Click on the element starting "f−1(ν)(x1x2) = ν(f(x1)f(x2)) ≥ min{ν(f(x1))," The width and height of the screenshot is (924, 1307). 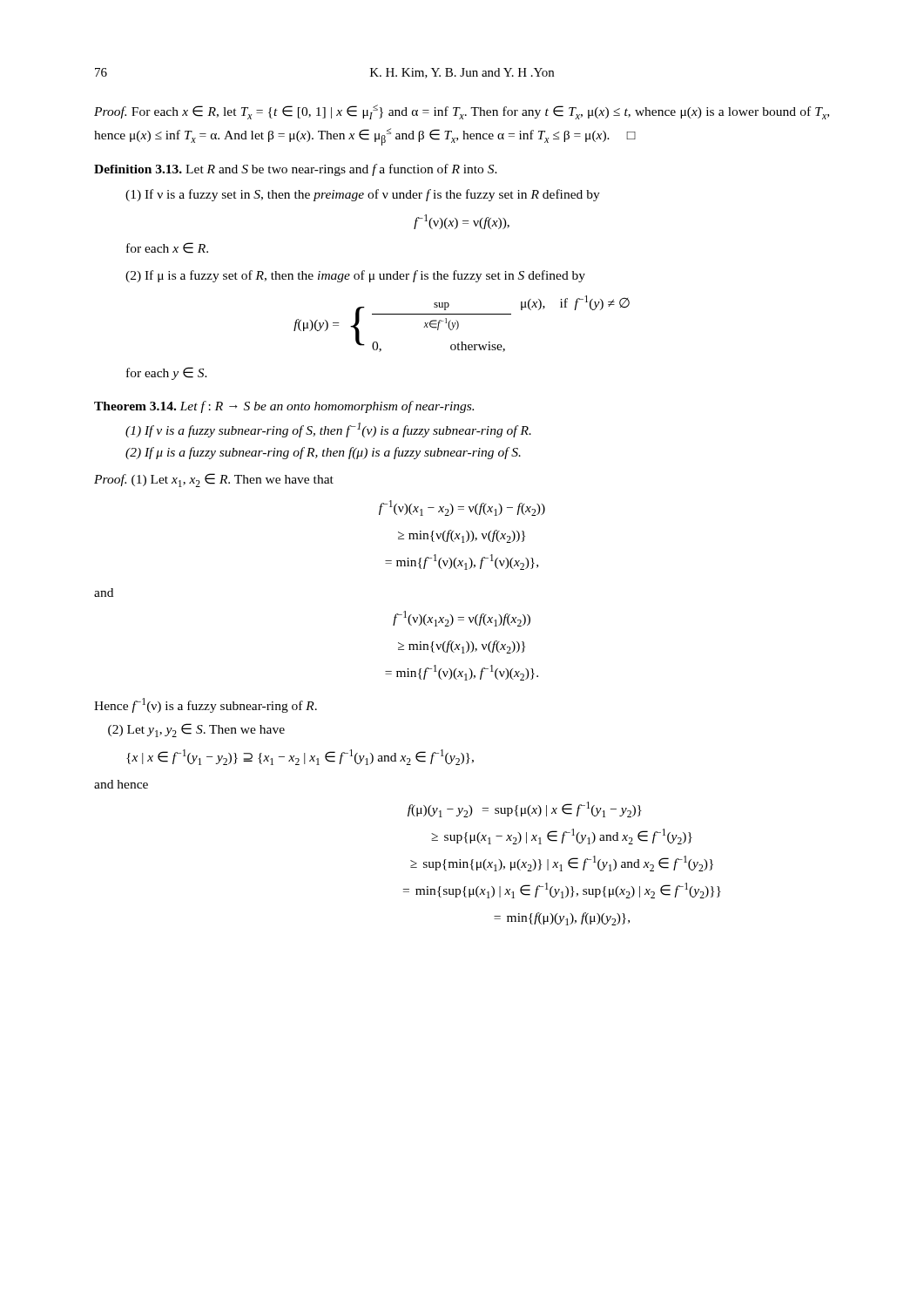coord(462,647)
